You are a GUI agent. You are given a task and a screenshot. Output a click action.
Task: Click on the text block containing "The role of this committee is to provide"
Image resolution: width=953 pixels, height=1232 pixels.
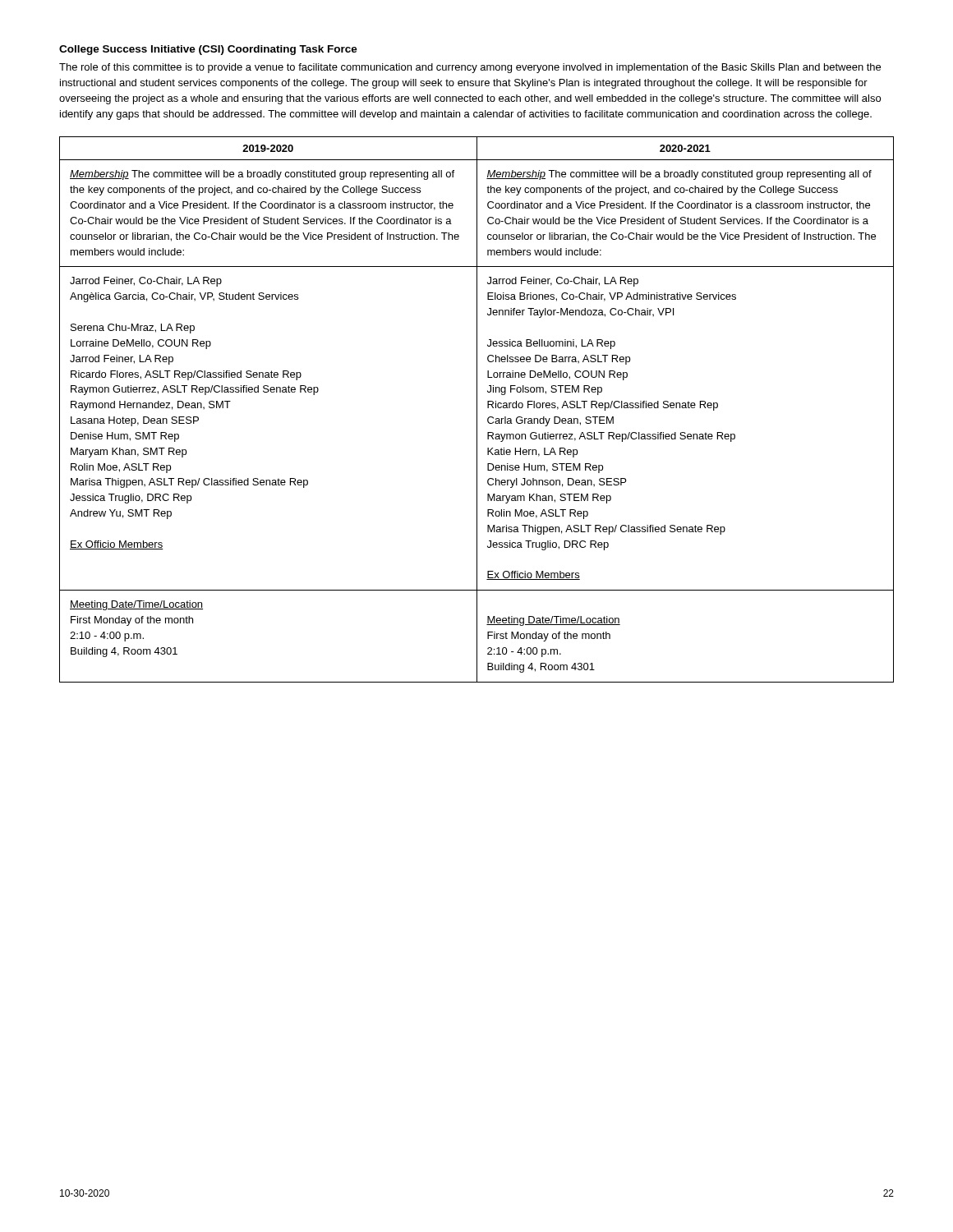[x=470, y=90]
